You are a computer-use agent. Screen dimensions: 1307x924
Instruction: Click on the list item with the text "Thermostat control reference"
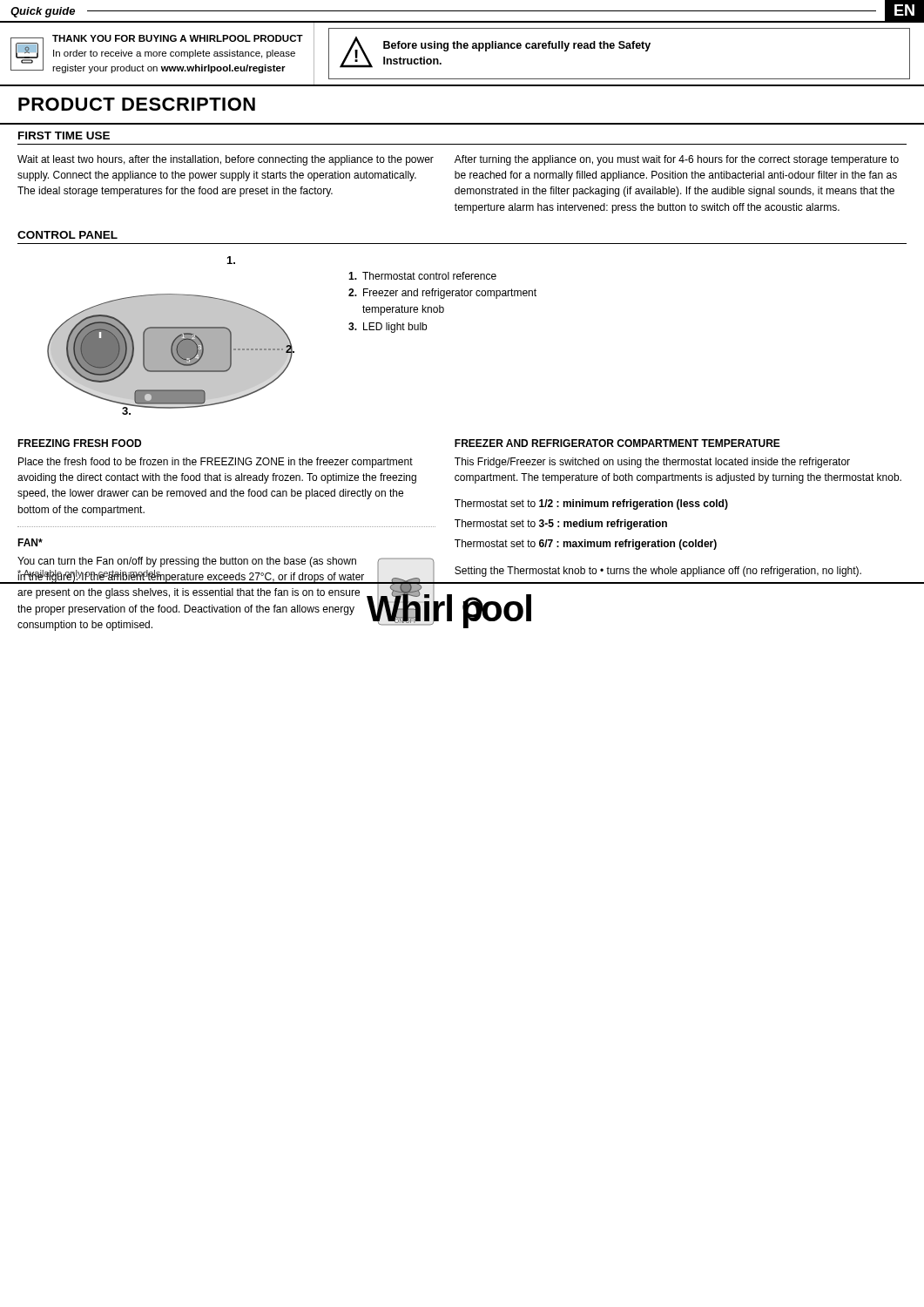(x=422, y=277)
